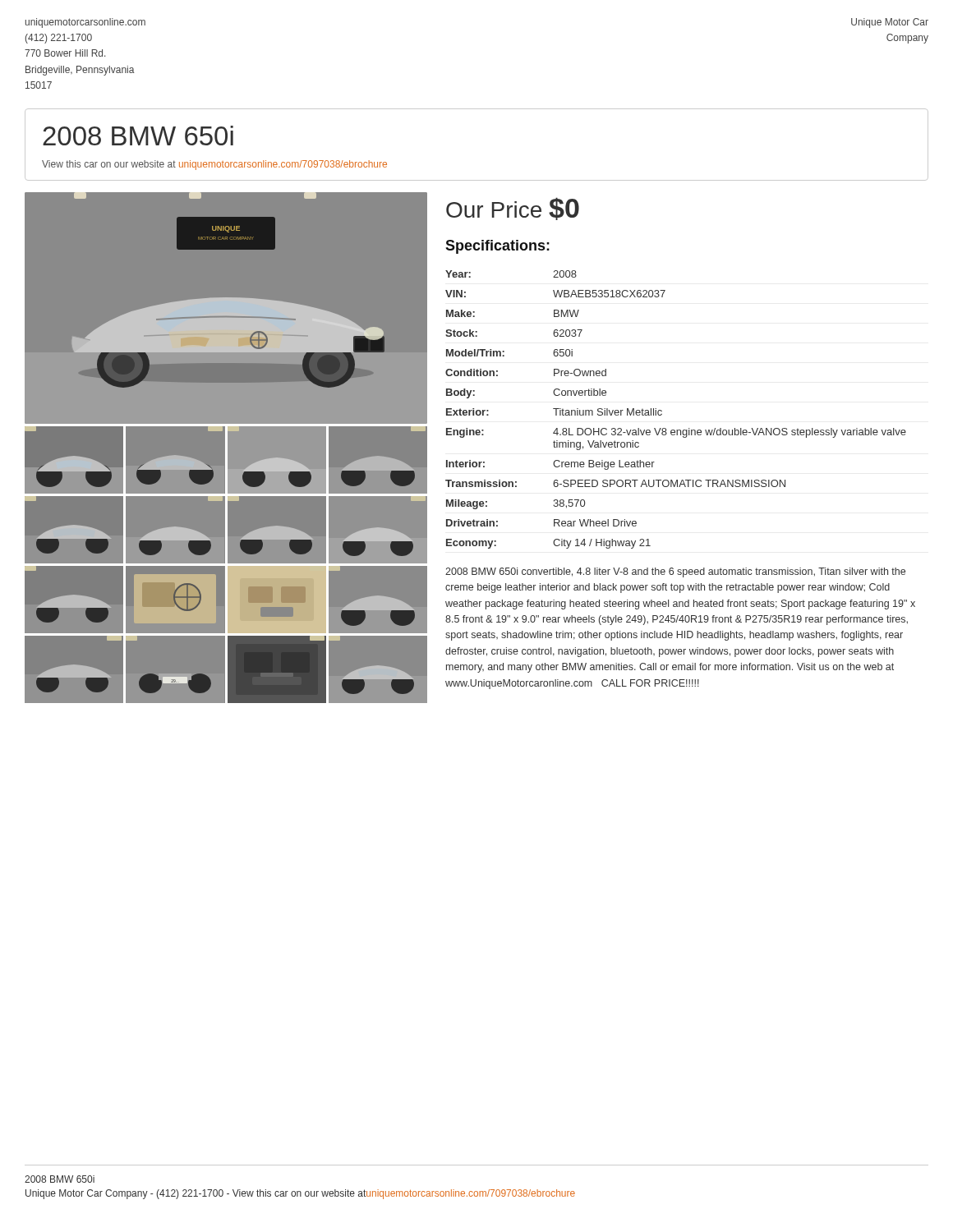
Task: Click on the table containing "Creme Beige Leather"
Action: pos(687,409)
